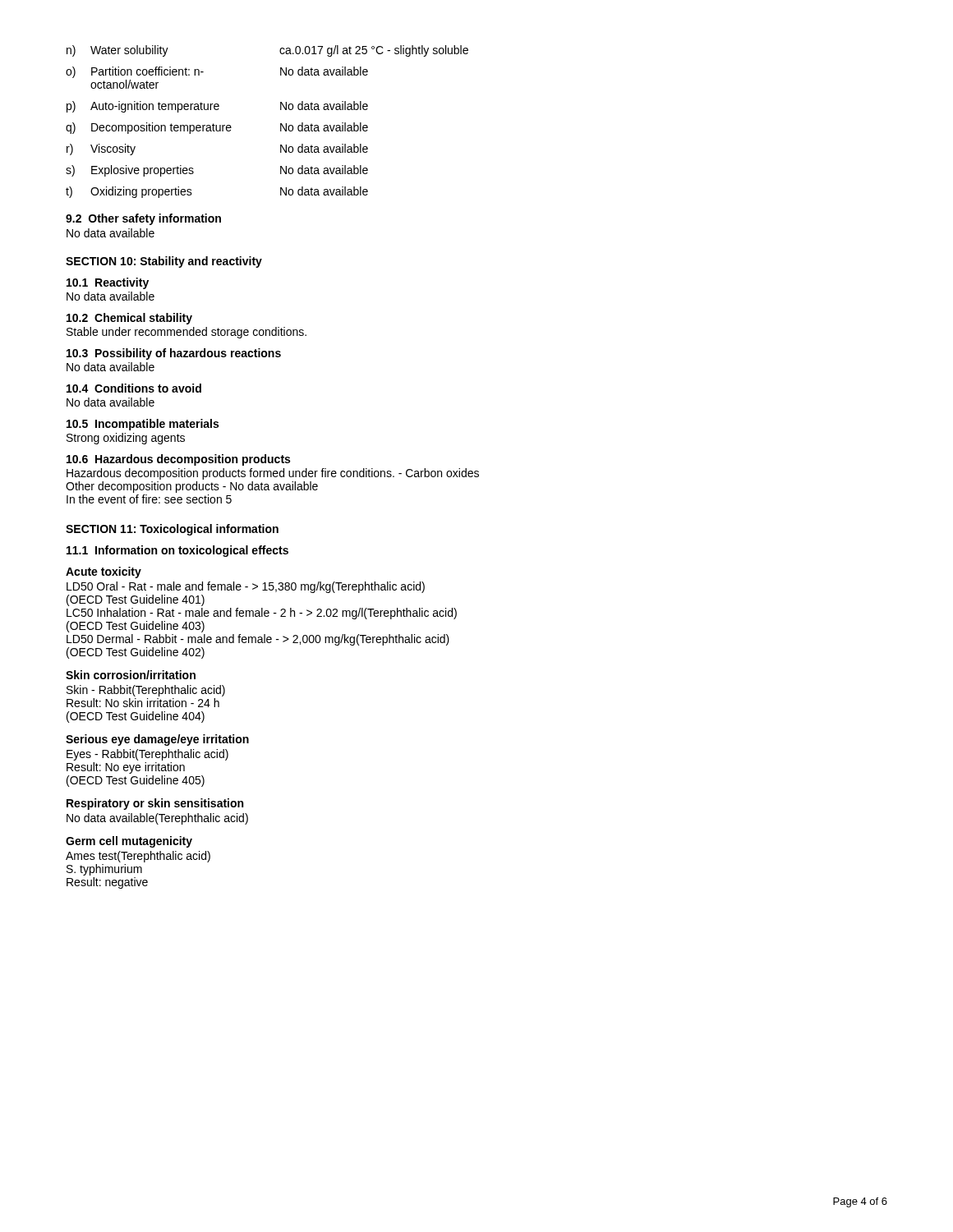Select the text starting "No data available(Terephthalic acid)"

tap(157, 818)
